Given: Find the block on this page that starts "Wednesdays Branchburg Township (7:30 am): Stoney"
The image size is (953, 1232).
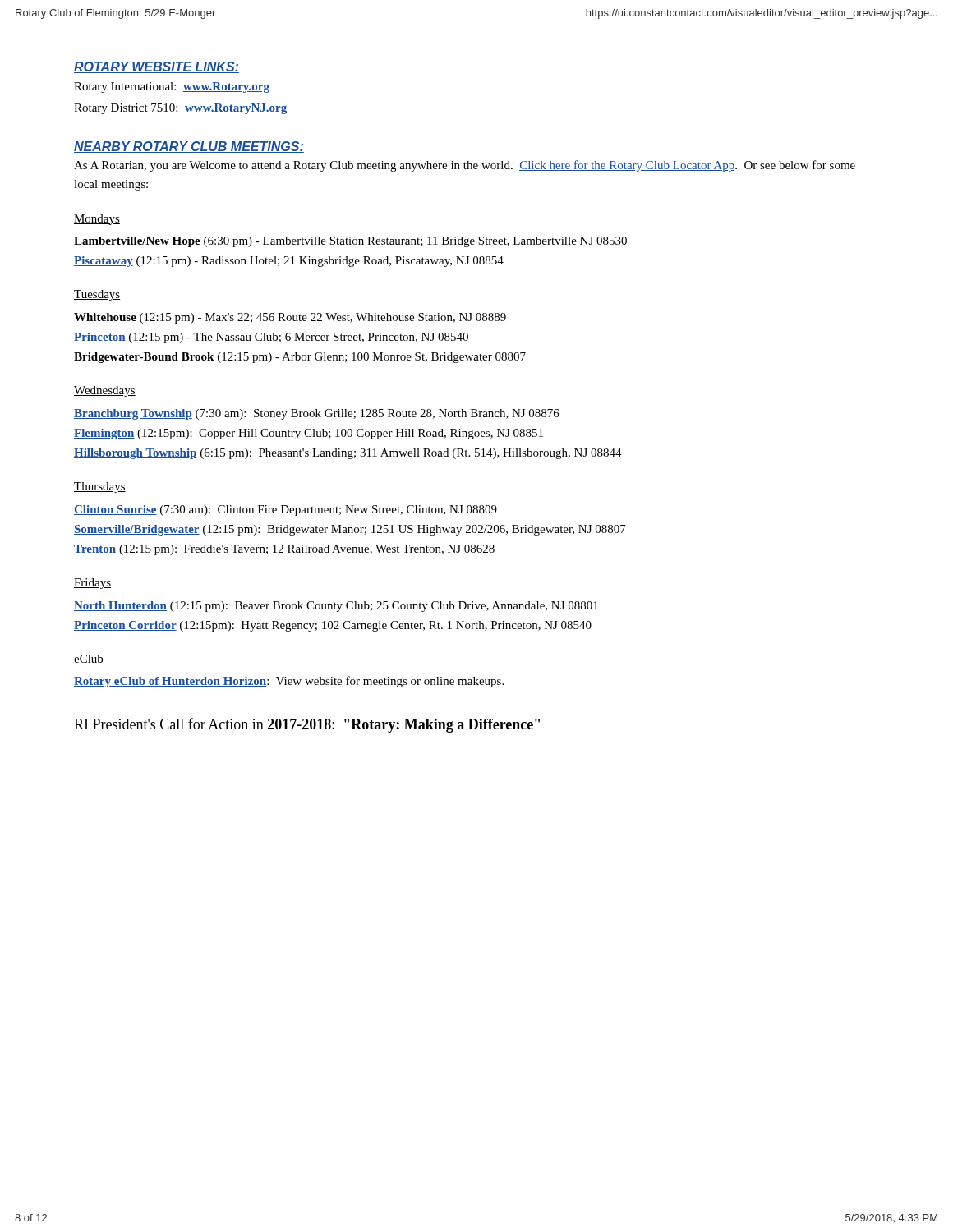Looking at the screenshot, I should 476,422.
